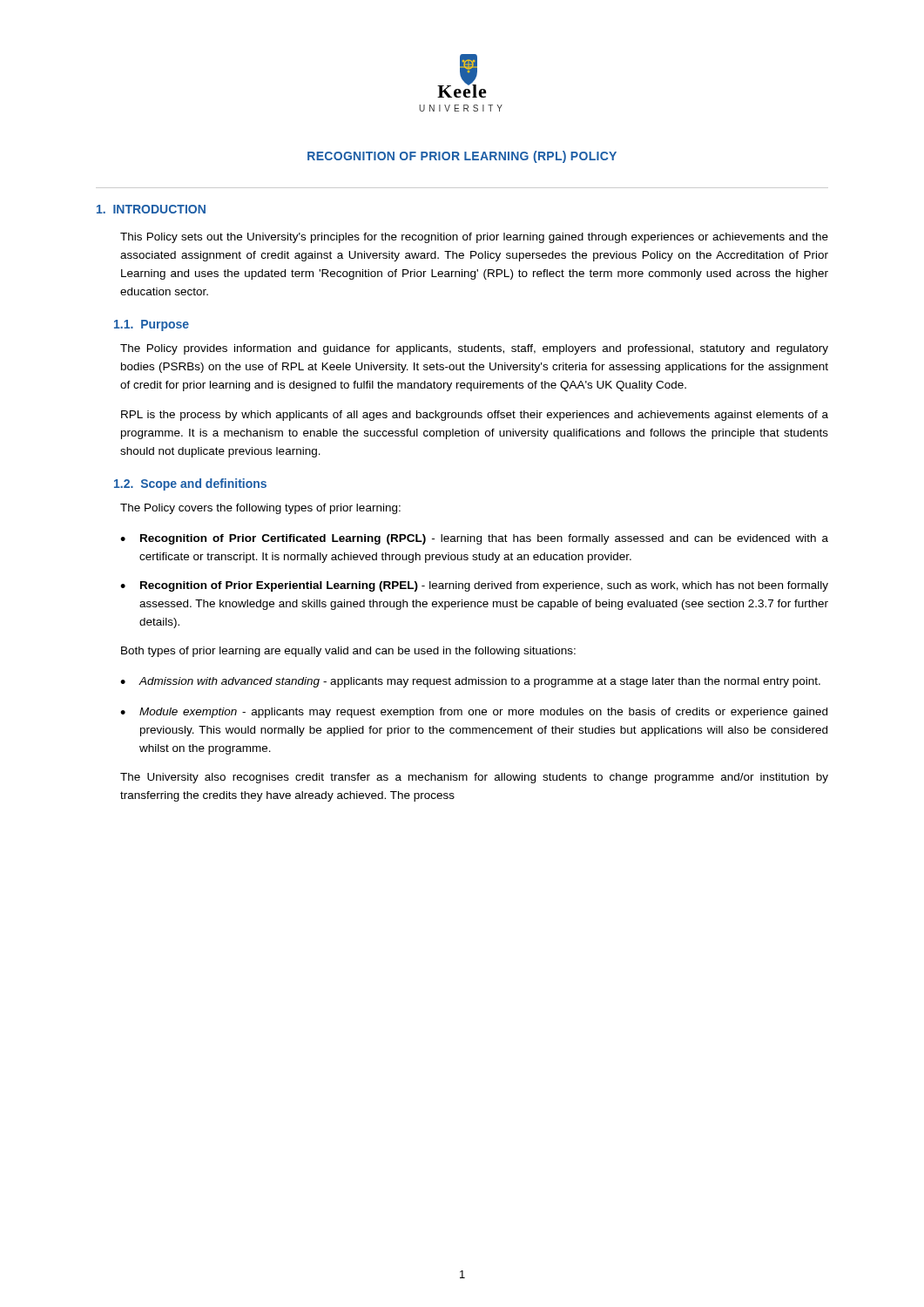Find the passage starting "Both types of prior learning are equally"
Screen dimensions: 1307x924
click(348, 650)
